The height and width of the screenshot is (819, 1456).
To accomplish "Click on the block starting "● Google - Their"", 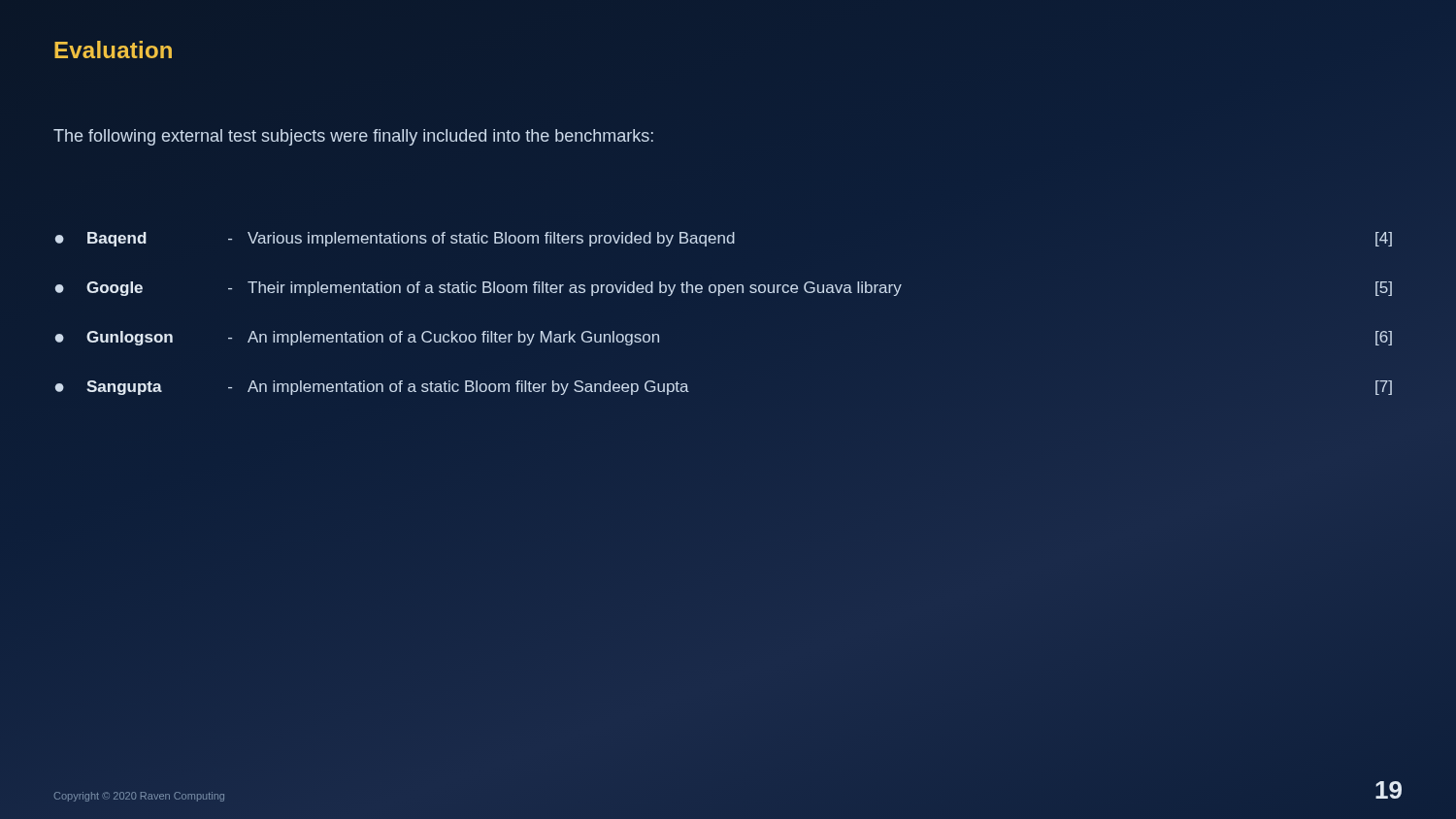I will click(723, 288).
